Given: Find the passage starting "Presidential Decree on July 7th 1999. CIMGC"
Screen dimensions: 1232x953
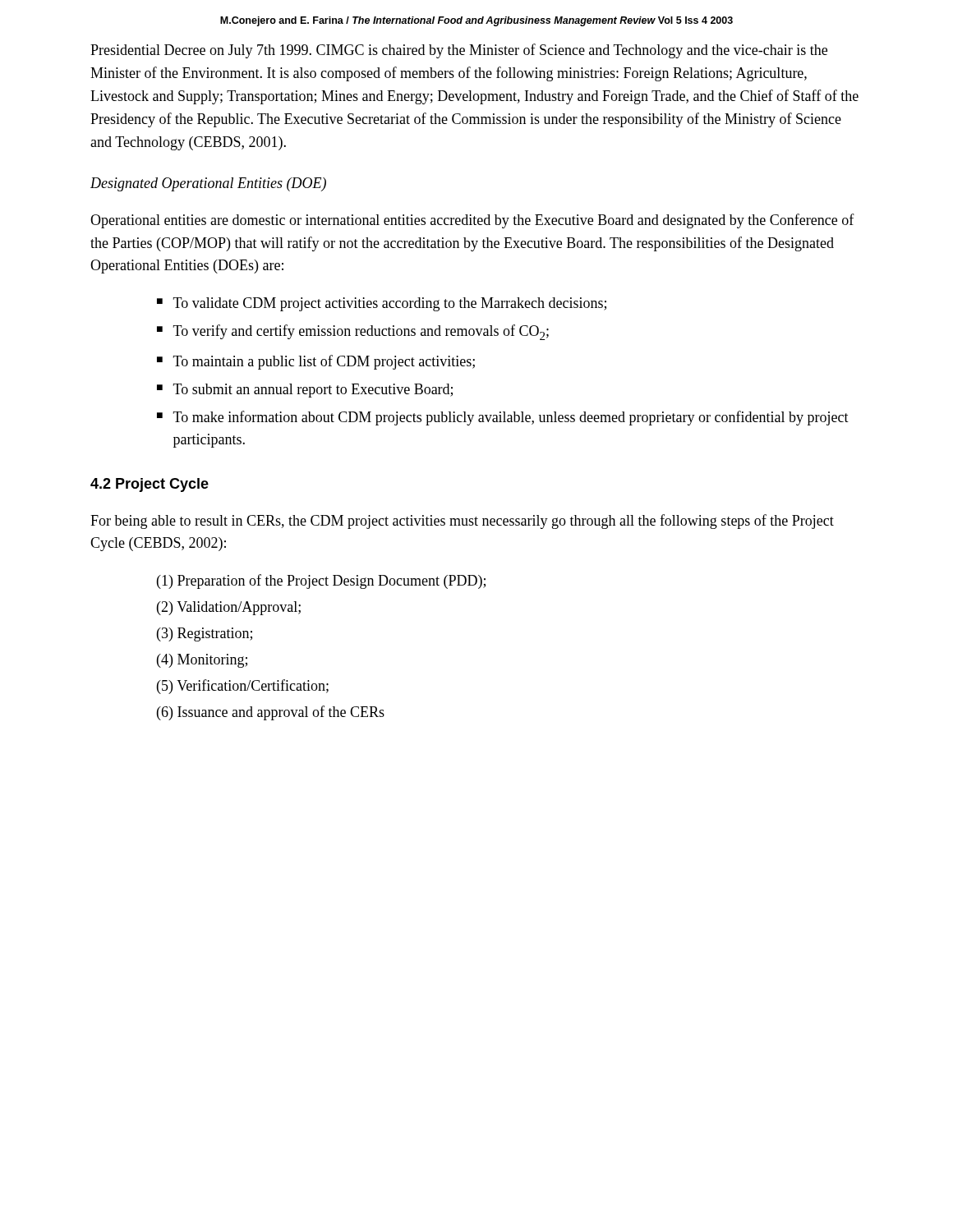Looking at the screenshot, I should (475, 96).
